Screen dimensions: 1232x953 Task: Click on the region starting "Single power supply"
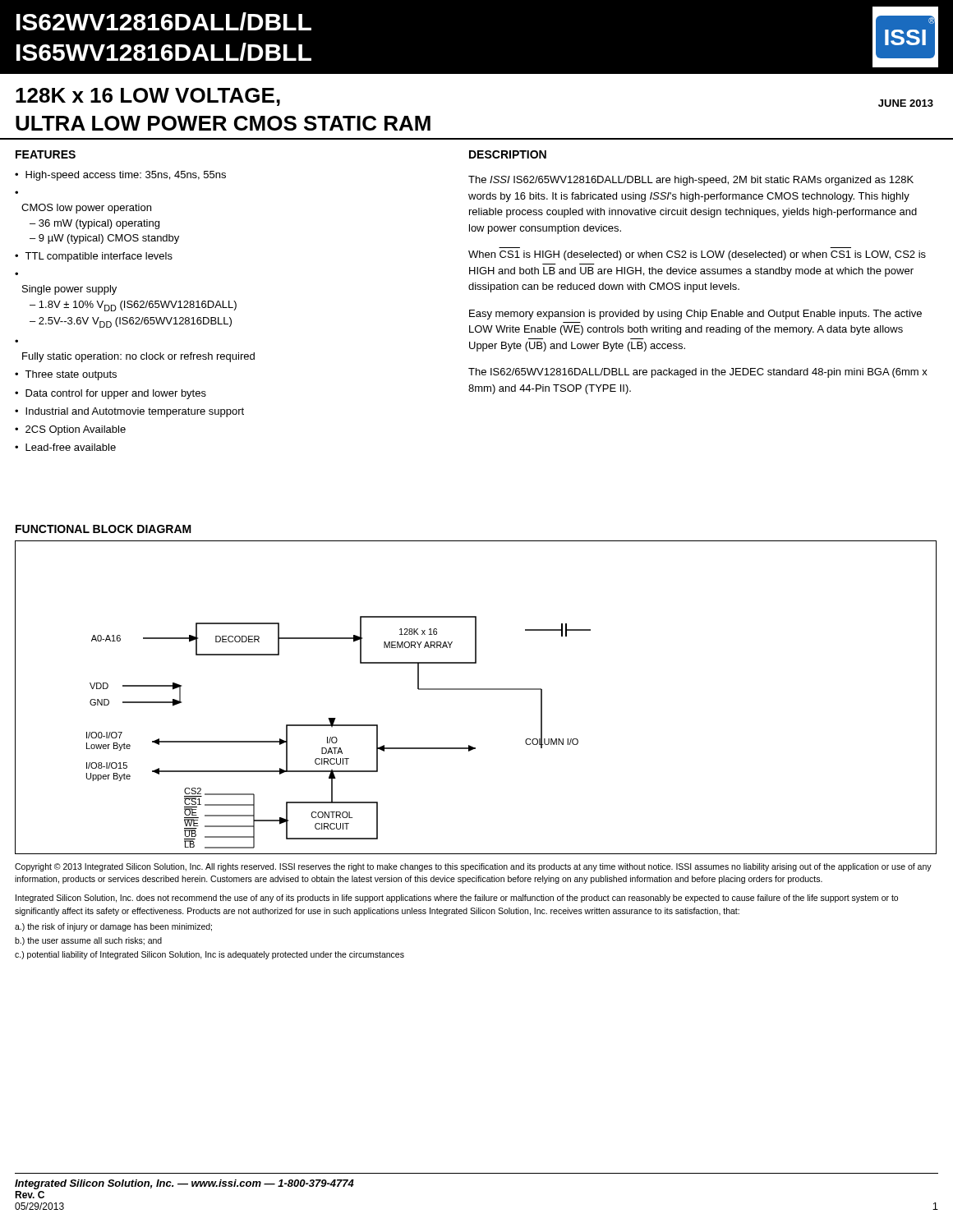[126, 307]
